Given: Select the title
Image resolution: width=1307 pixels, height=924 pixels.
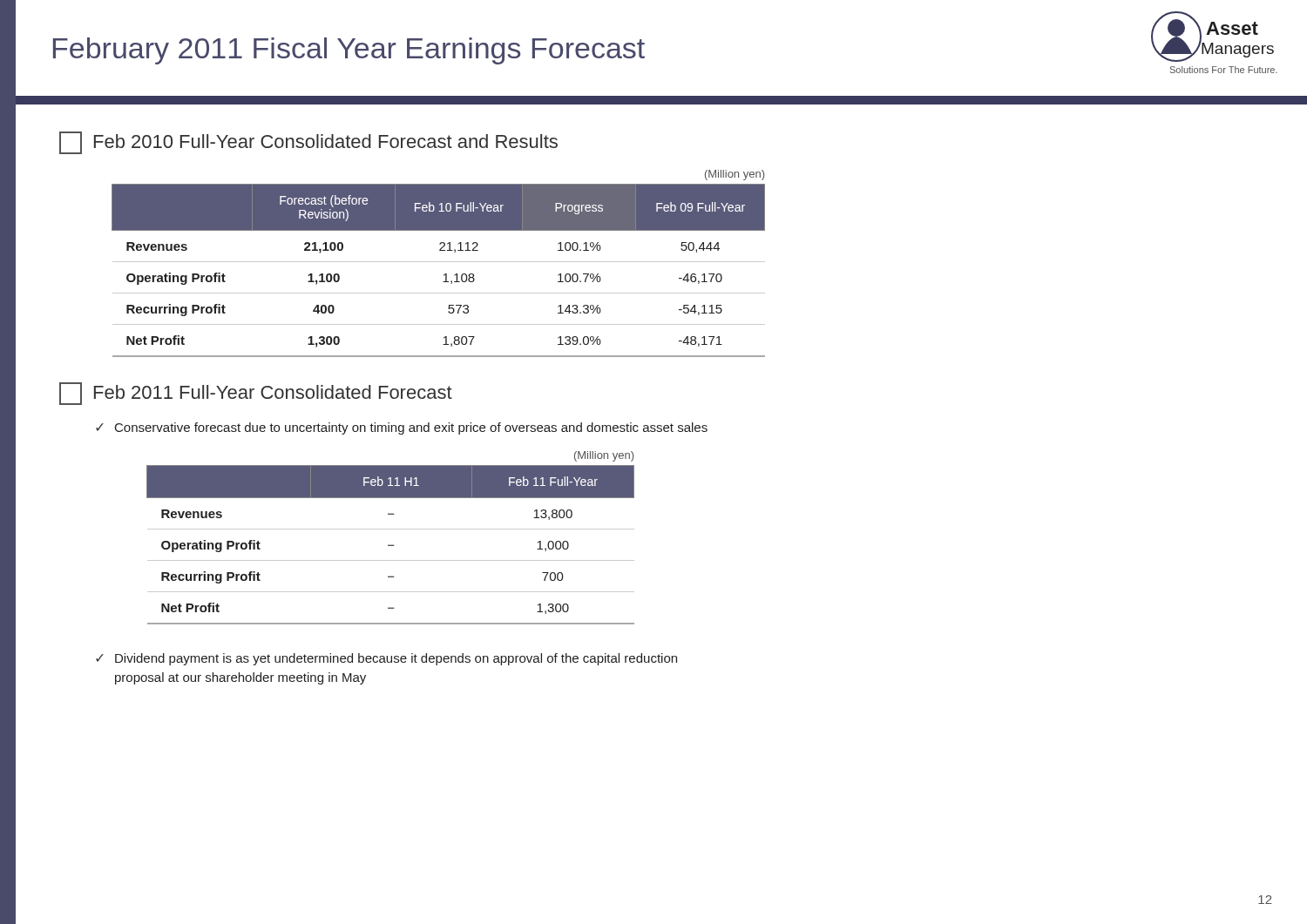Looking at the screenshot, I should click(x=348, y=47).
